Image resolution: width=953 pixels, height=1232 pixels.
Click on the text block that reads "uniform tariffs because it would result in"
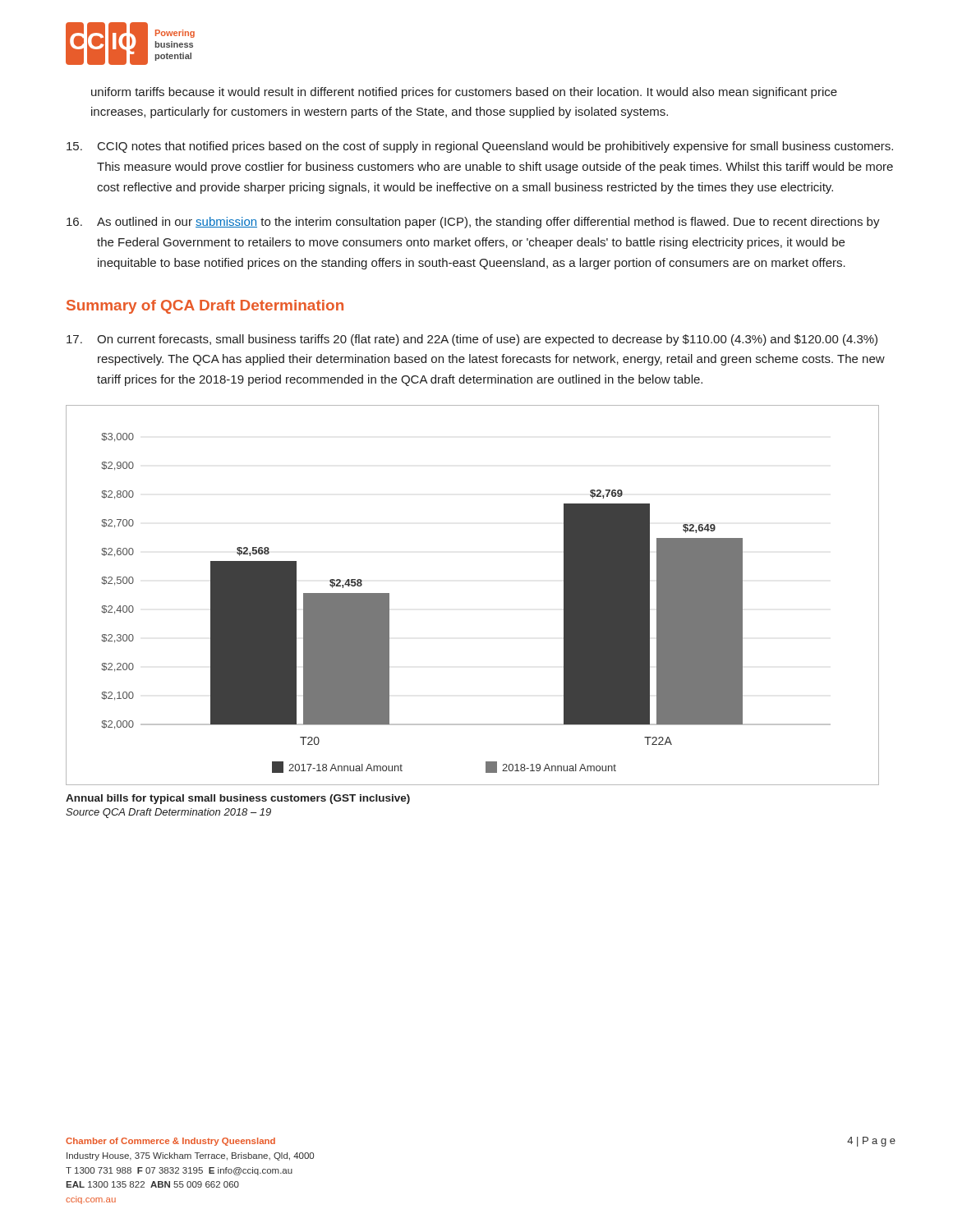(464, 101)
